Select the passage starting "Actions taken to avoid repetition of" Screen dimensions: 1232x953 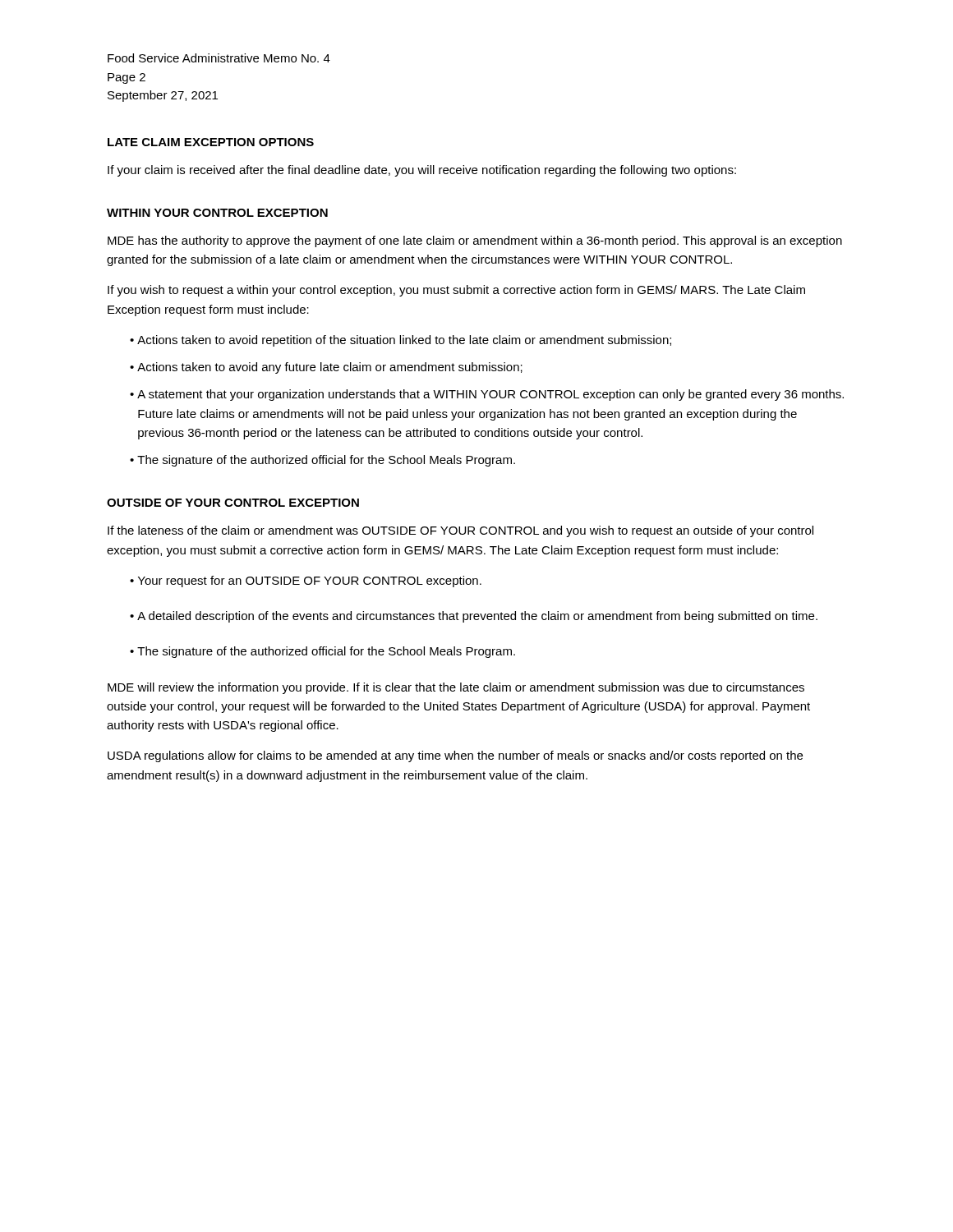pos(476,339)
